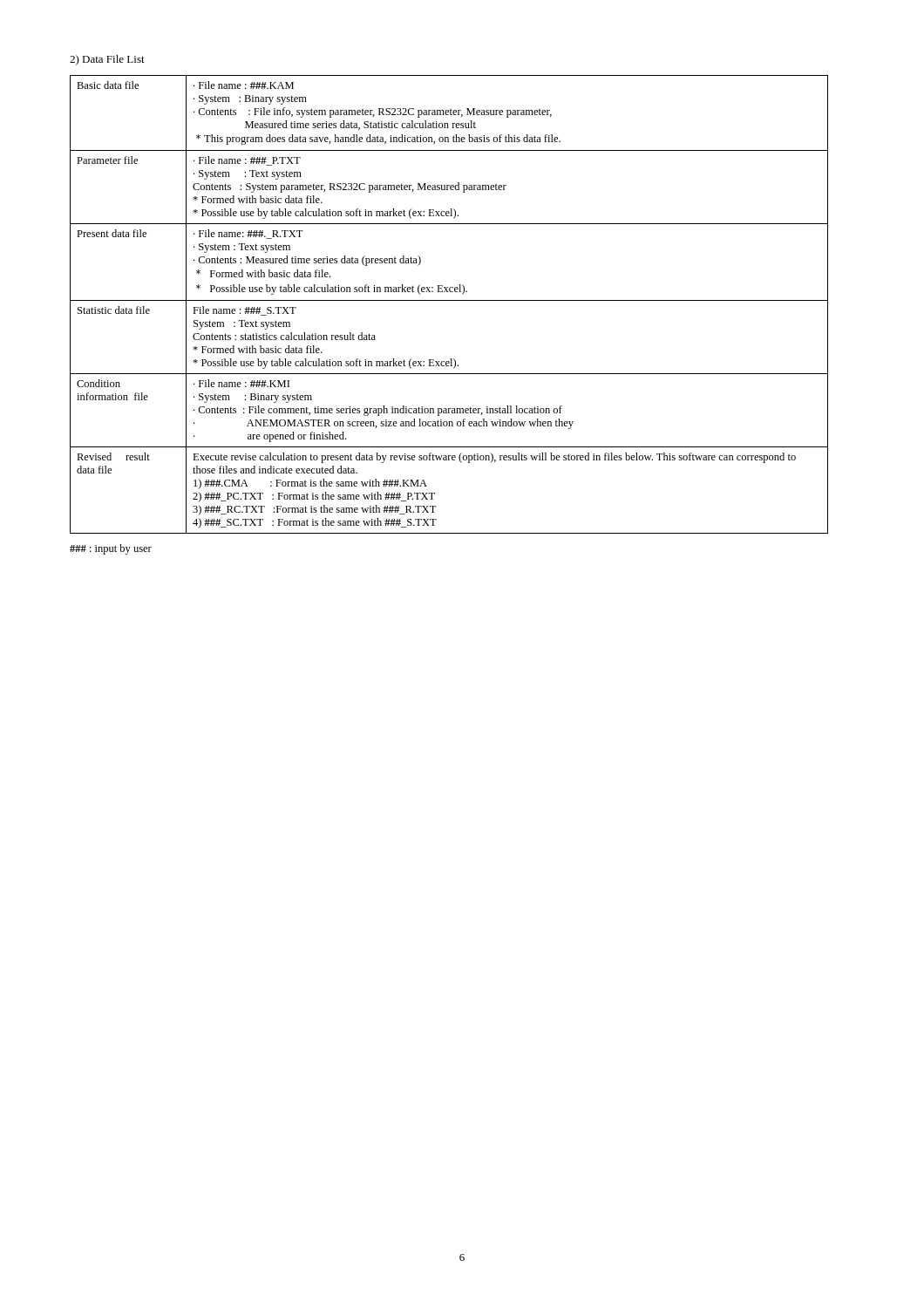Point to the block beginning ": input by"
Screen dimensions: 1308x924
tap(111, 549)
